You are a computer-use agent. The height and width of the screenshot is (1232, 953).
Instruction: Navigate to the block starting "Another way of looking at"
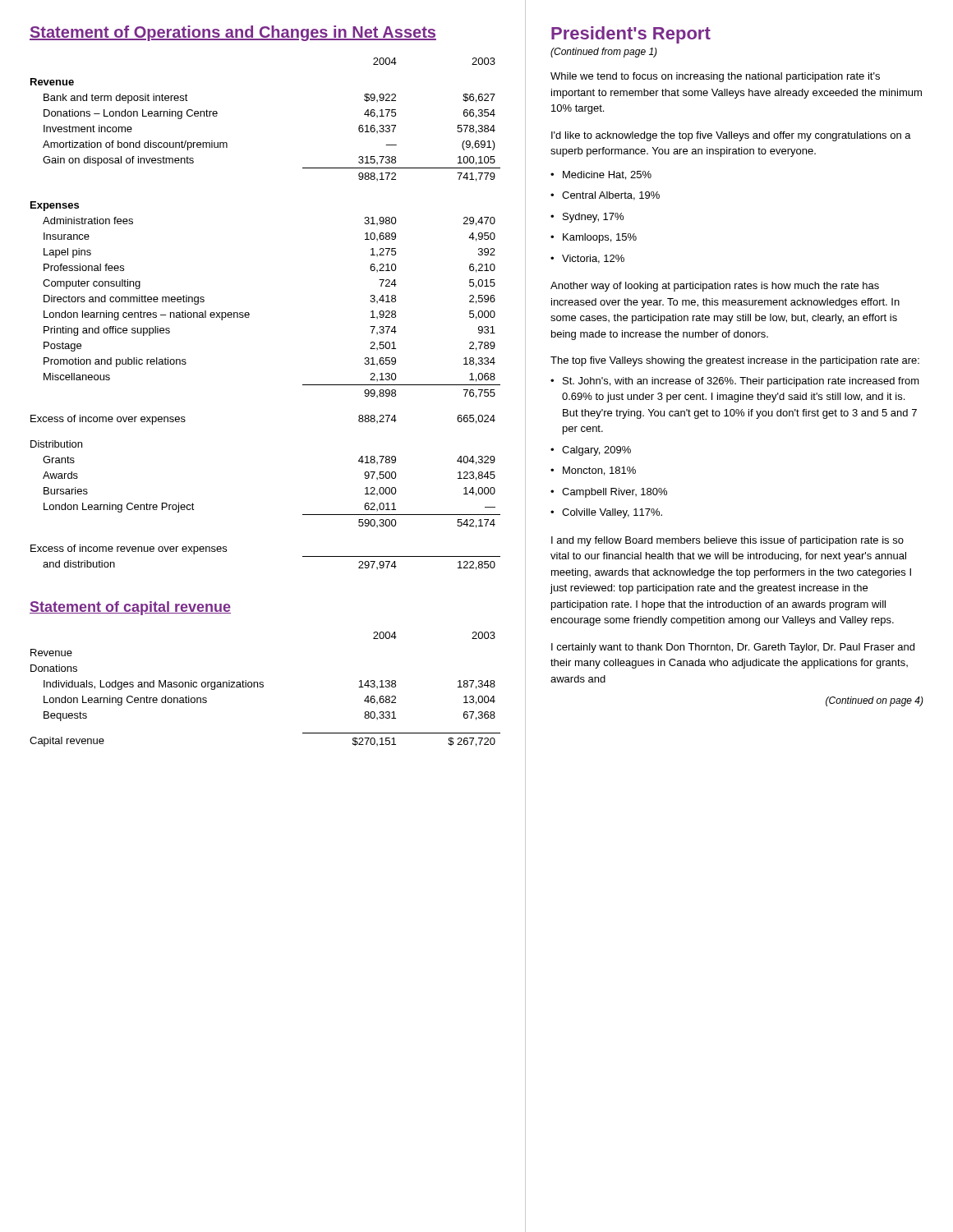pos(737,310)
